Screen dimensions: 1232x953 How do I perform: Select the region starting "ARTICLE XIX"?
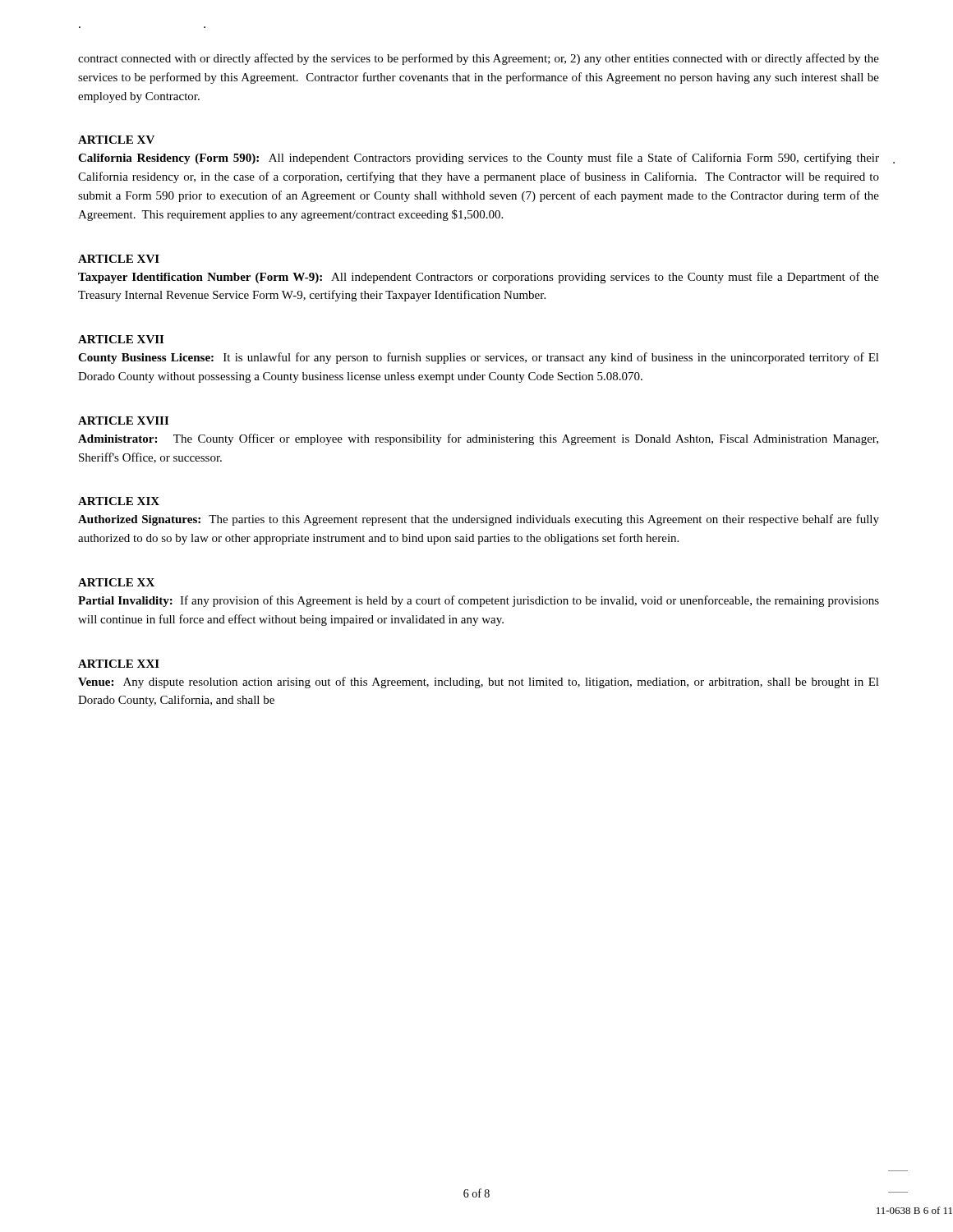click(119, 501)
